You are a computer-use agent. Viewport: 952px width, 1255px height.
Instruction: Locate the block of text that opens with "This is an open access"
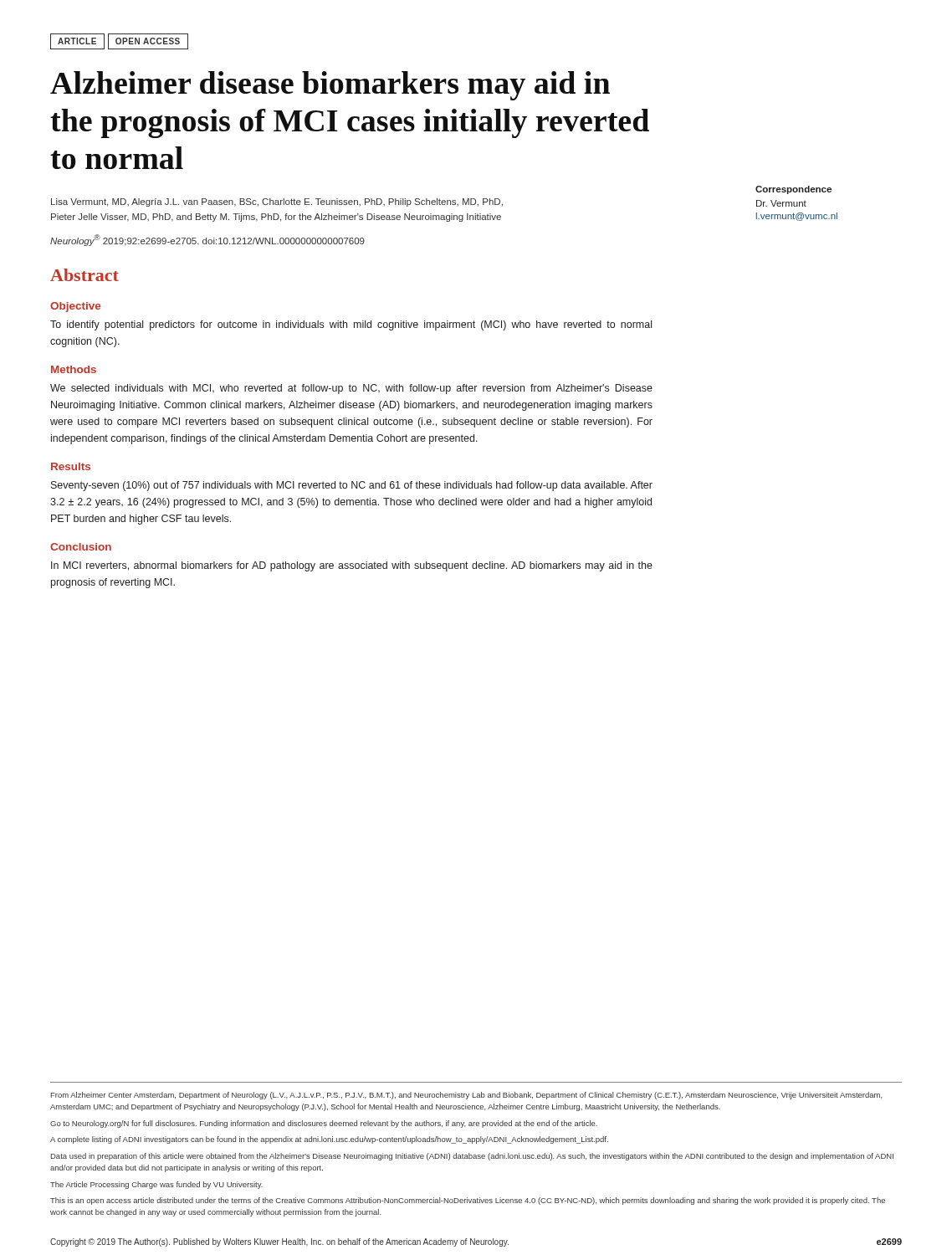coord(468,1206)
